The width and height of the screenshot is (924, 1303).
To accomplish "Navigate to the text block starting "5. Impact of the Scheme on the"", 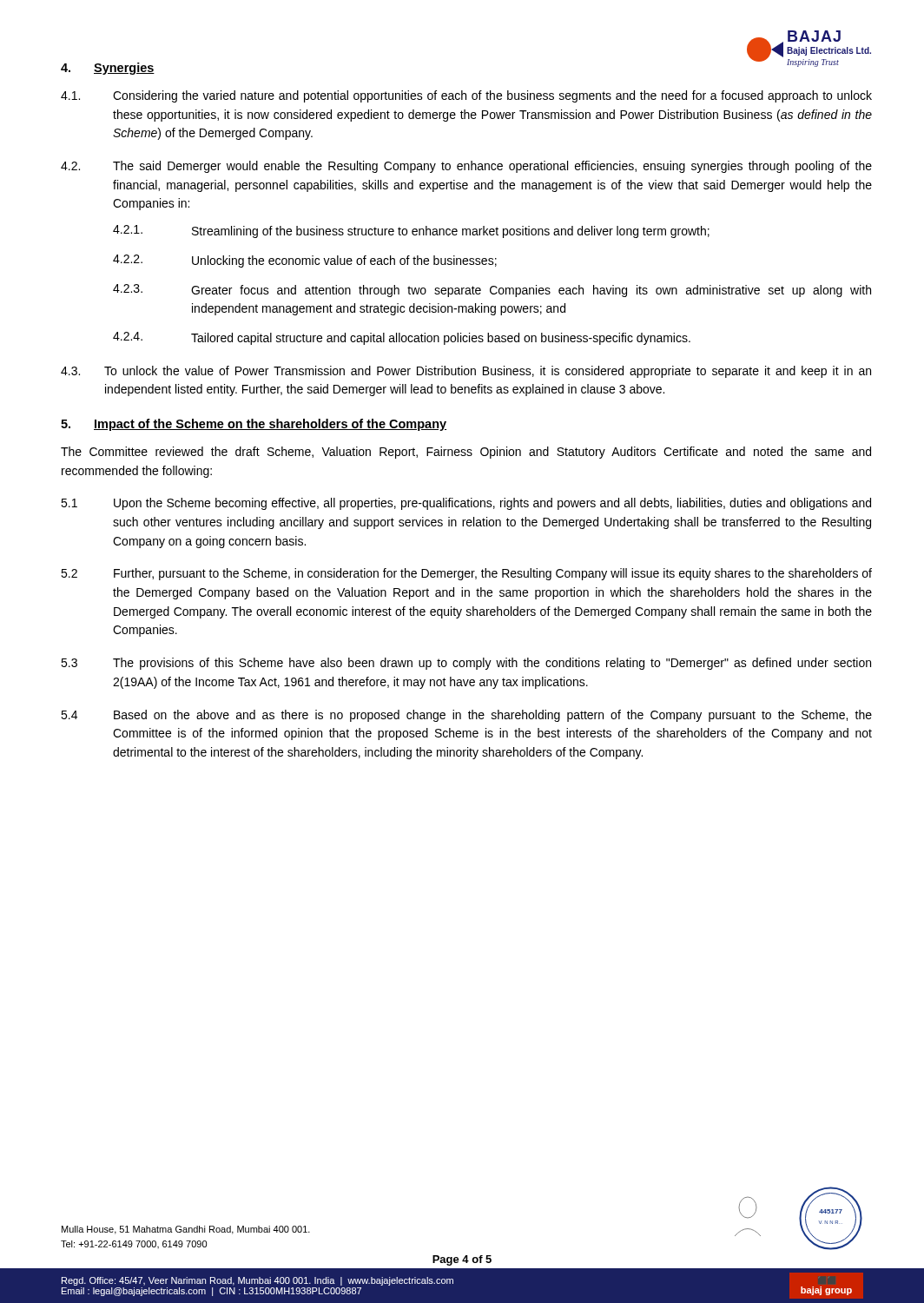I will tap(254, 424).
